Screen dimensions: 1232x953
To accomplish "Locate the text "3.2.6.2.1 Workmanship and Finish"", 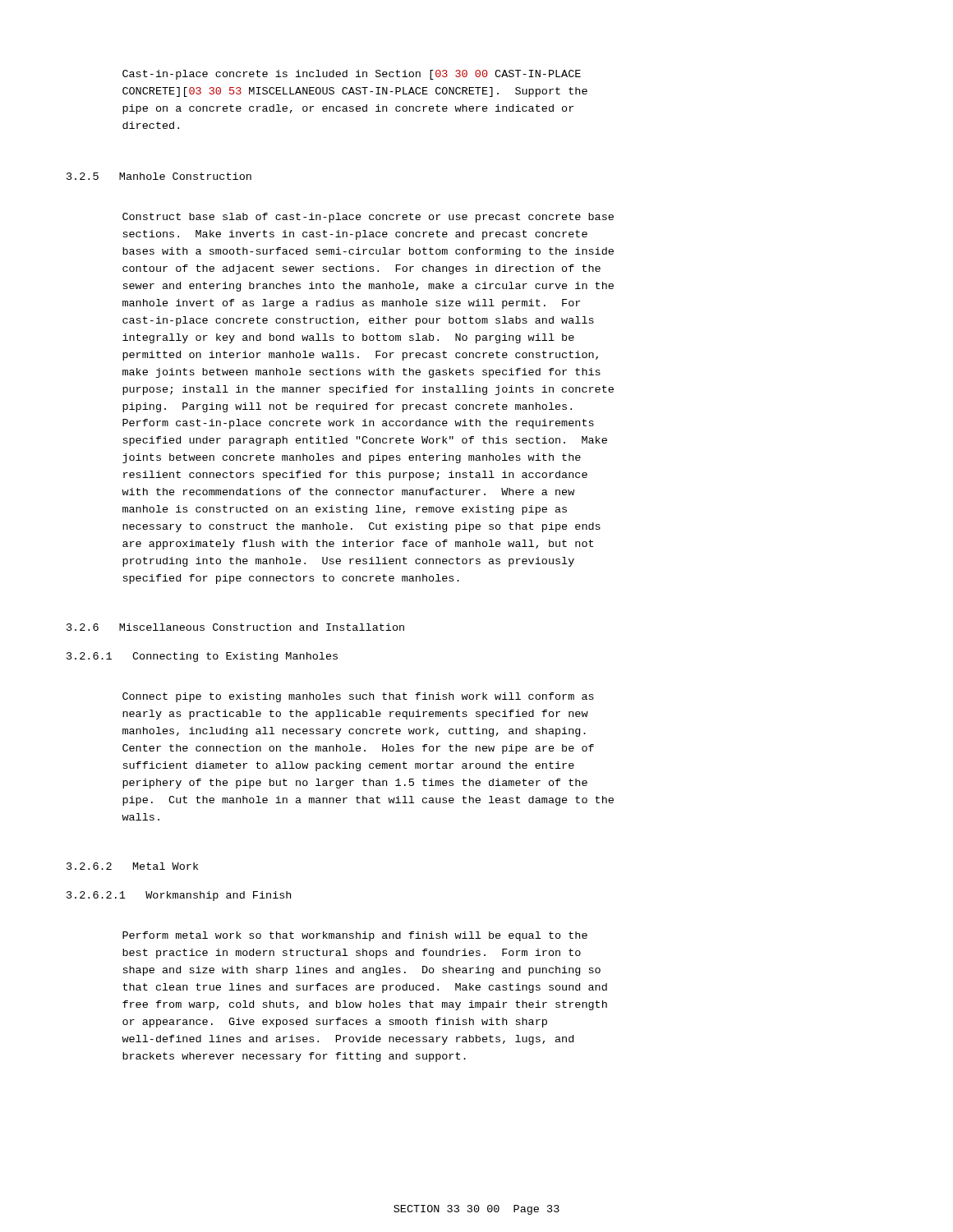I will pos(179,895).
